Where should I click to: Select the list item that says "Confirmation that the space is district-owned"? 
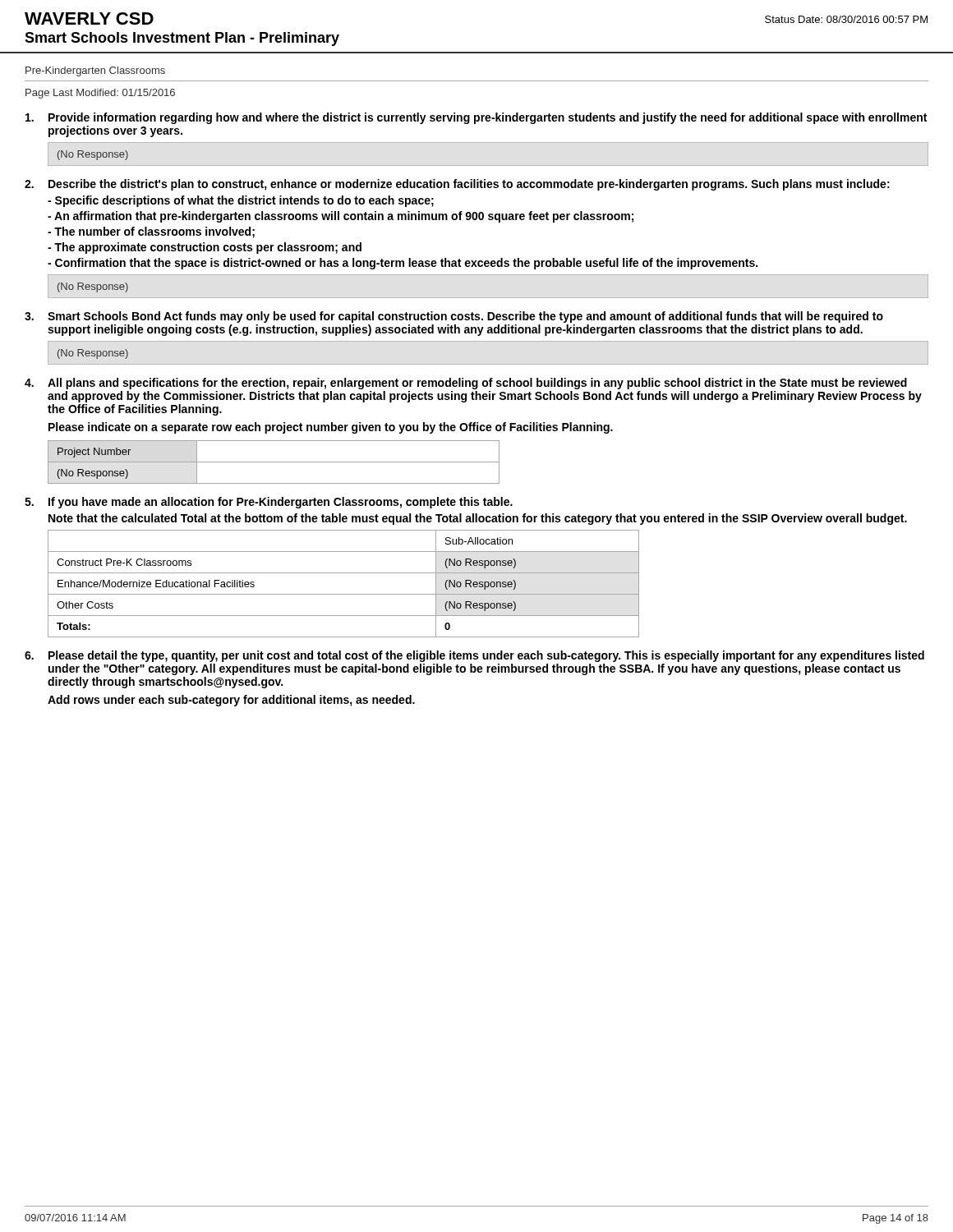pos(403,263)
